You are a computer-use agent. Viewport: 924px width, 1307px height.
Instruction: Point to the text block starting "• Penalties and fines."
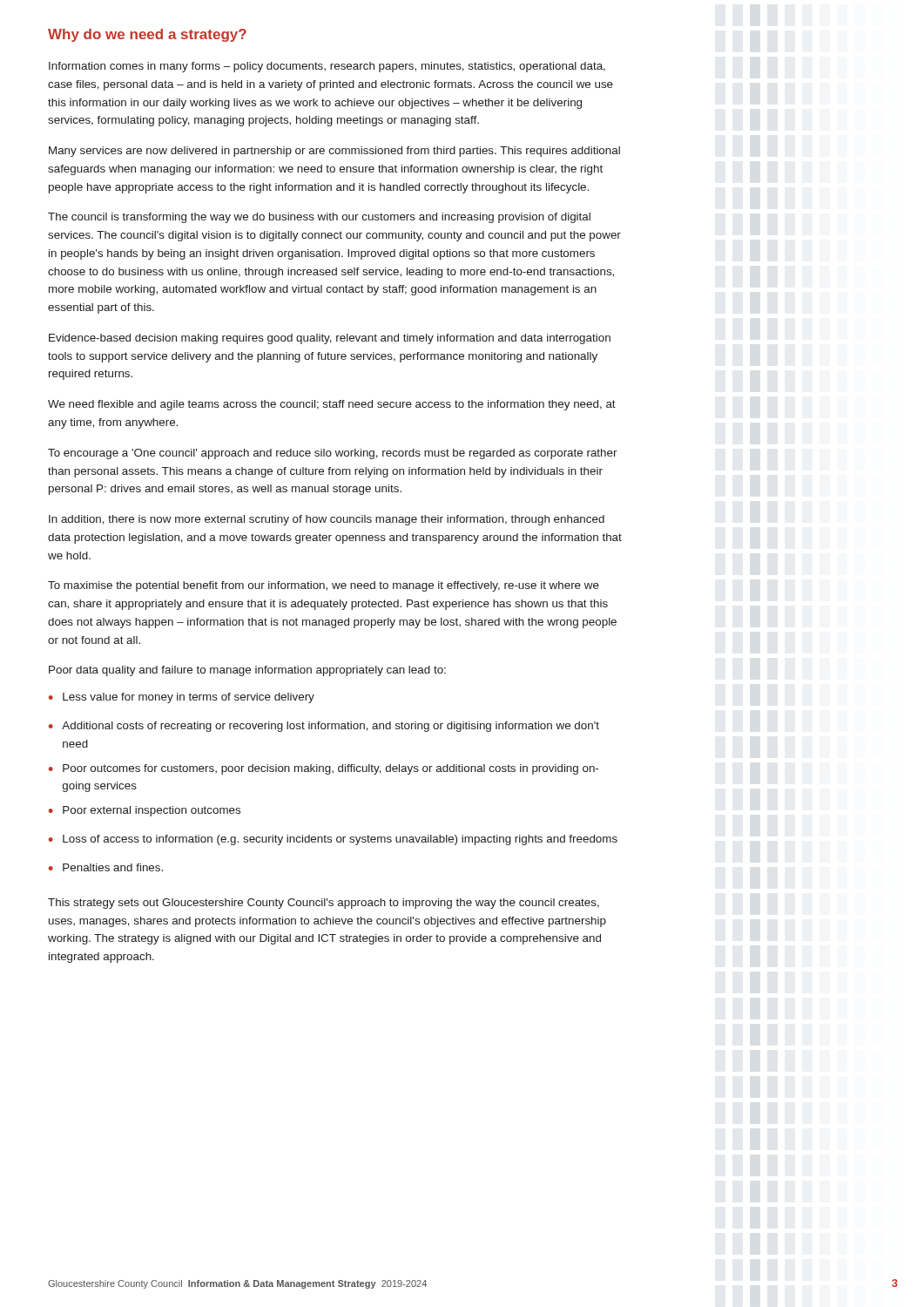tap(106, 870)
